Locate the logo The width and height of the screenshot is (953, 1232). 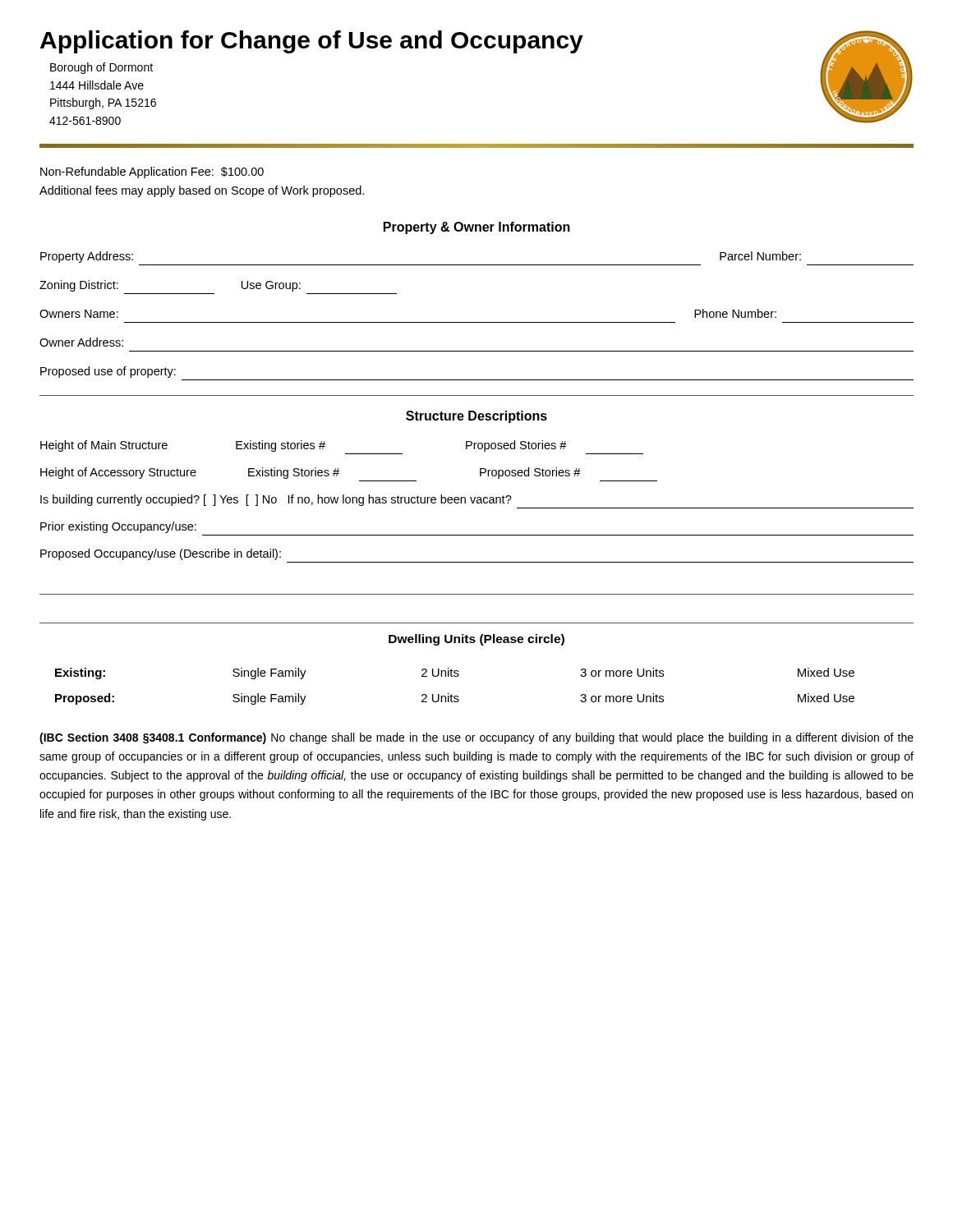(866, 78)
